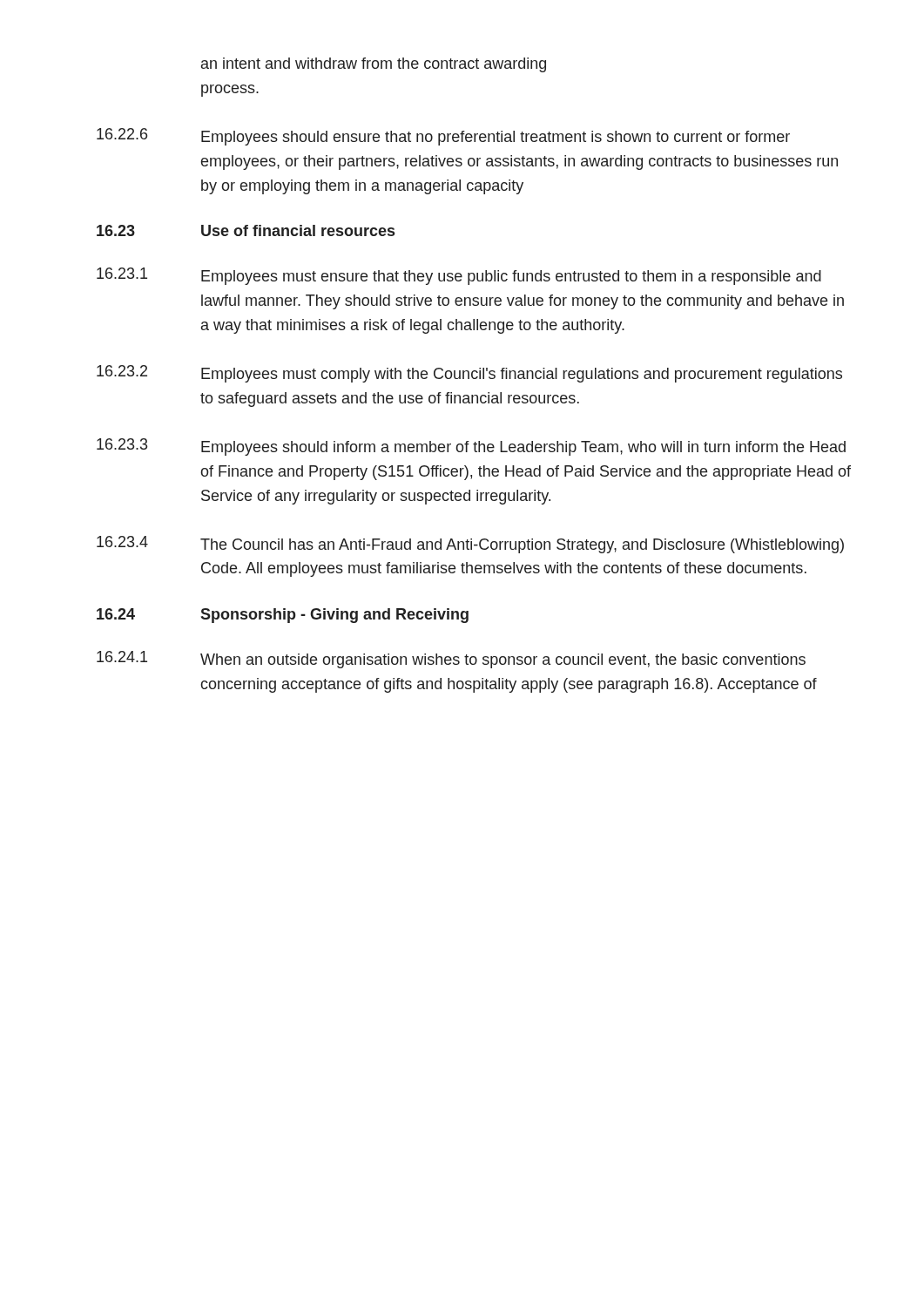Find the text with the text "an intent and withdraw from the contract awardingprocess."
Viewport: 924px width, 1307px height.
374,76
